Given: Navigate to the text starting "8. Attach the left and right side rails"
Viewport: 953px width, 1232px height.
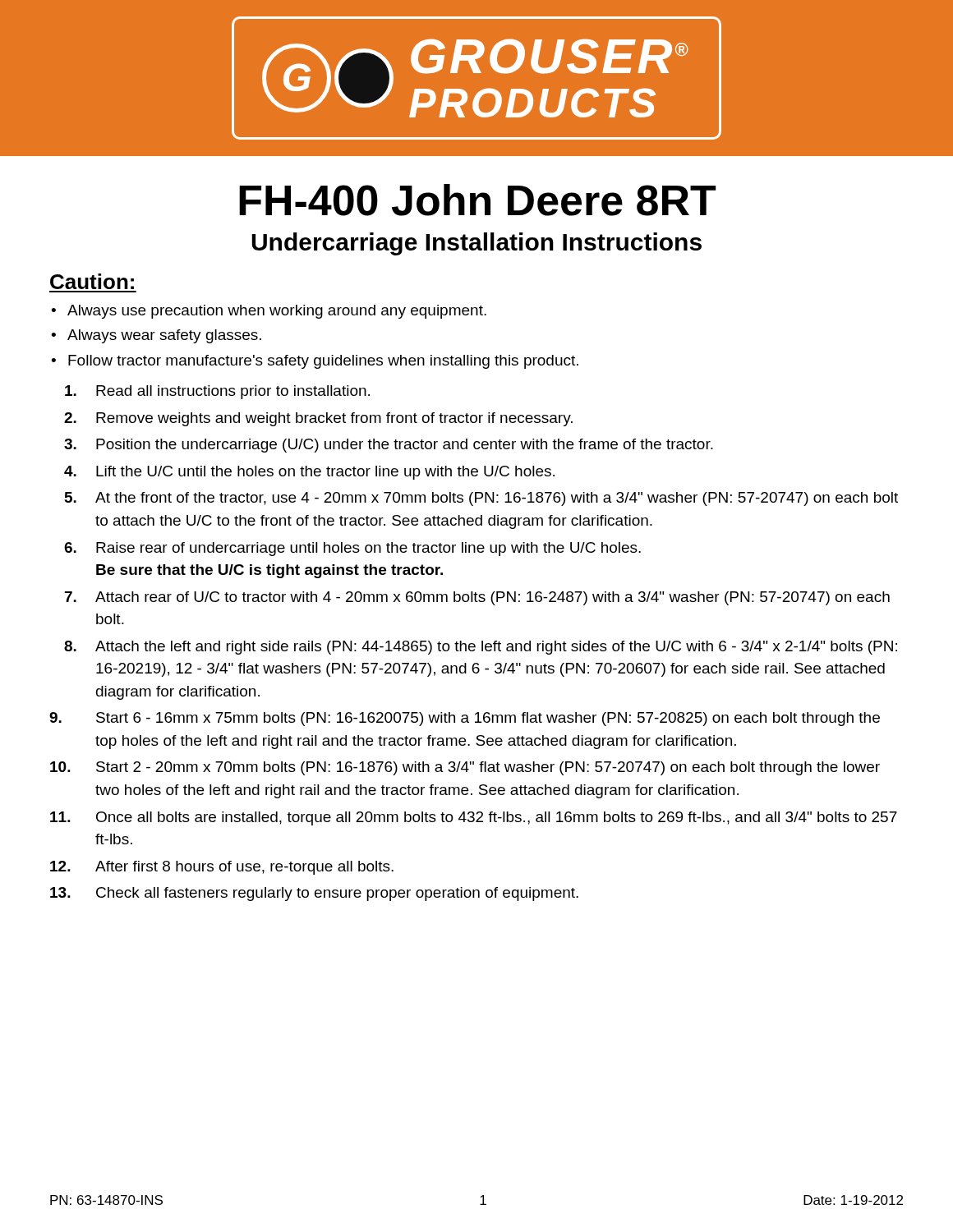Looking at the screenshot, I should 481,667.
